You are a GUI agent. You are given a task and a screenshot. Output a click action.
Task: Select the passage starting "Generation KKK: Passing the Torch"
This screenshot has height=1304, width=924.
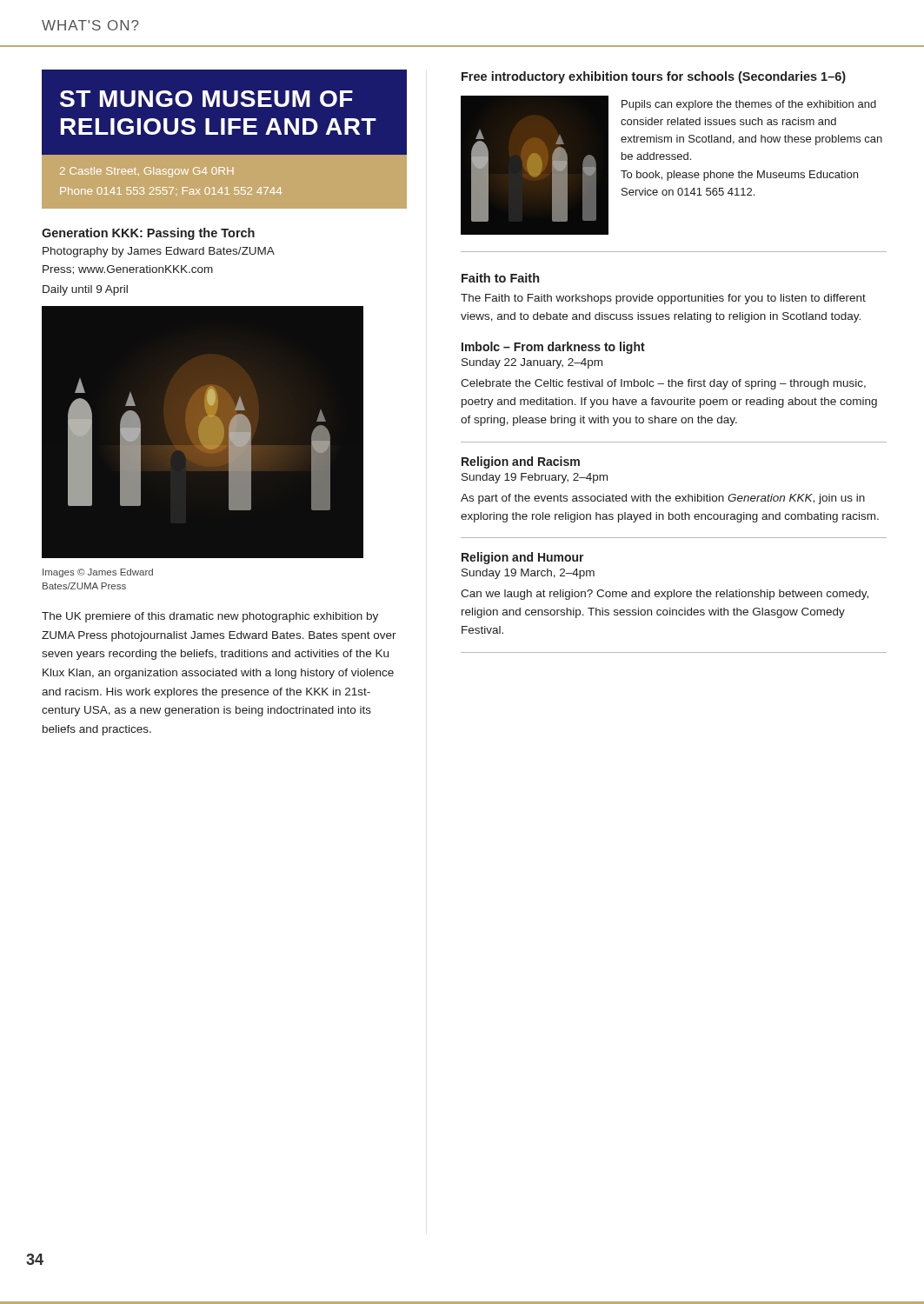[x=148, y=233]
